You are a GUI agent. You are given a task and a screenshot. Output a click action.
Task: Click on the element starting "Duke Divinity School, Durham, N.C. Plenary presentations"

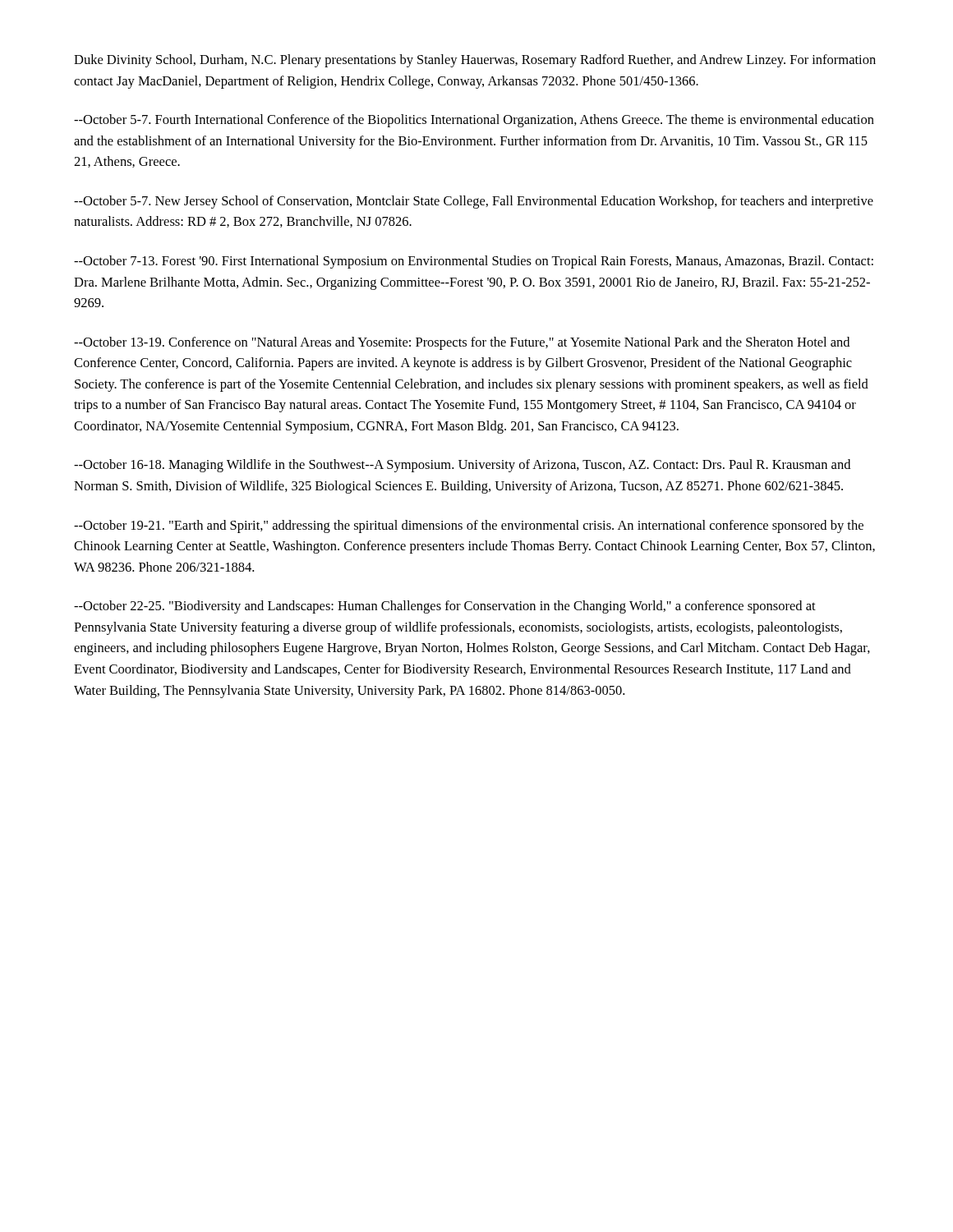pyautogui.click(x=475, y=70)
